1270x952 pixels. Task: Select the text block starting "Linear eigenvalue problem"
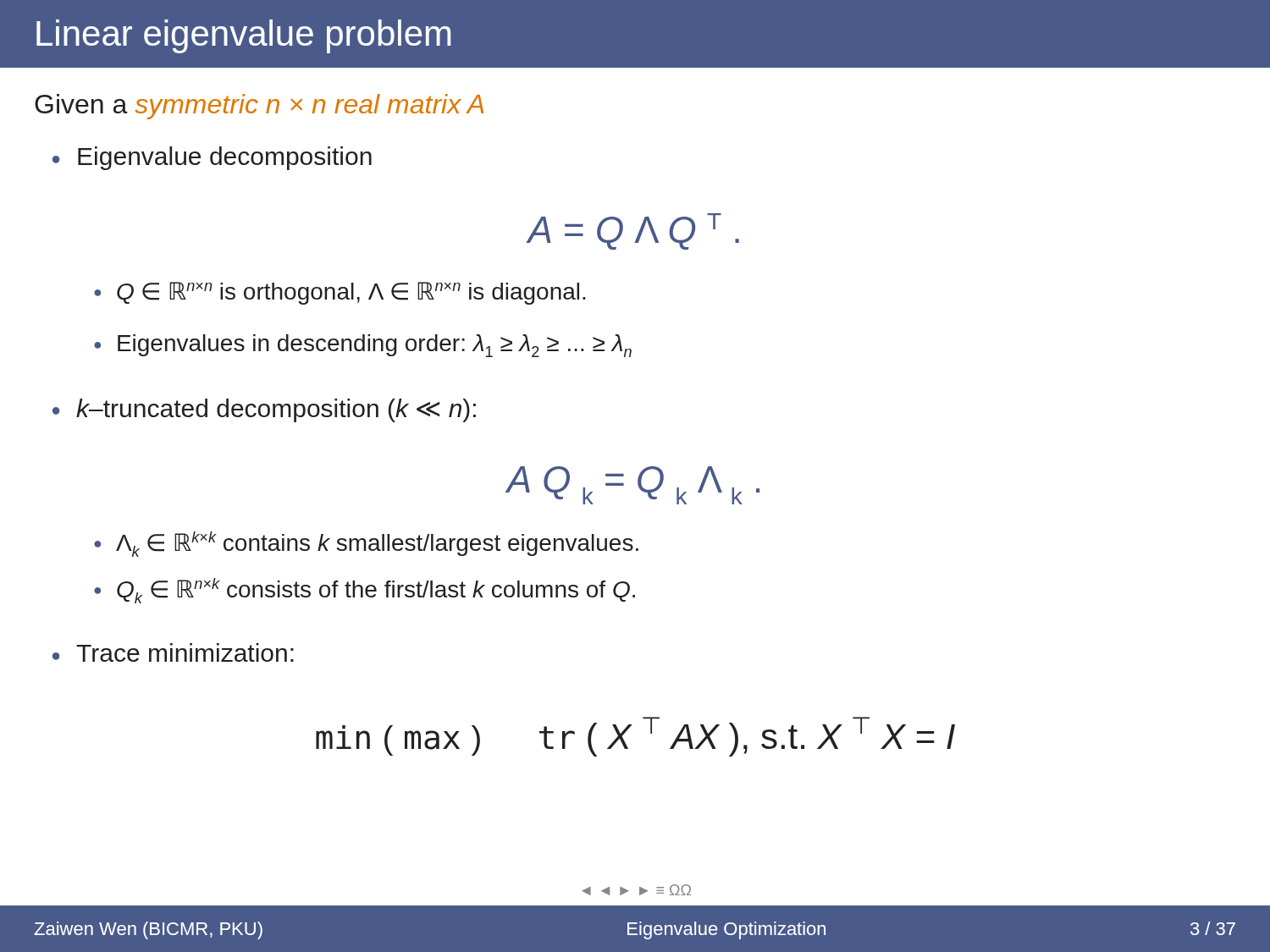pyautogui.click(x=227, y=34)
